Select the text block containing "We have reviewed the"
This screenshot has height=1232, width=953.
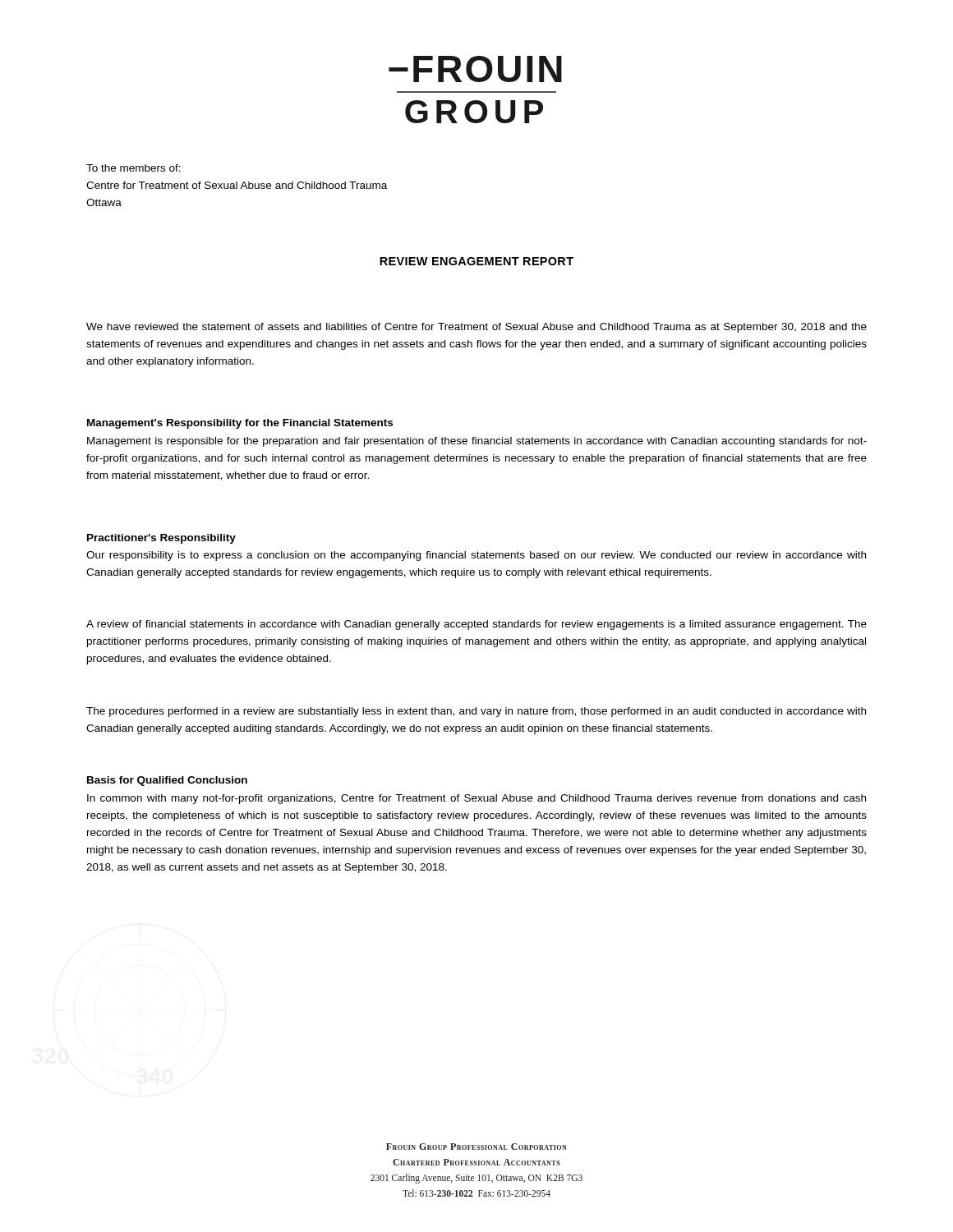(x=476, y=344)
